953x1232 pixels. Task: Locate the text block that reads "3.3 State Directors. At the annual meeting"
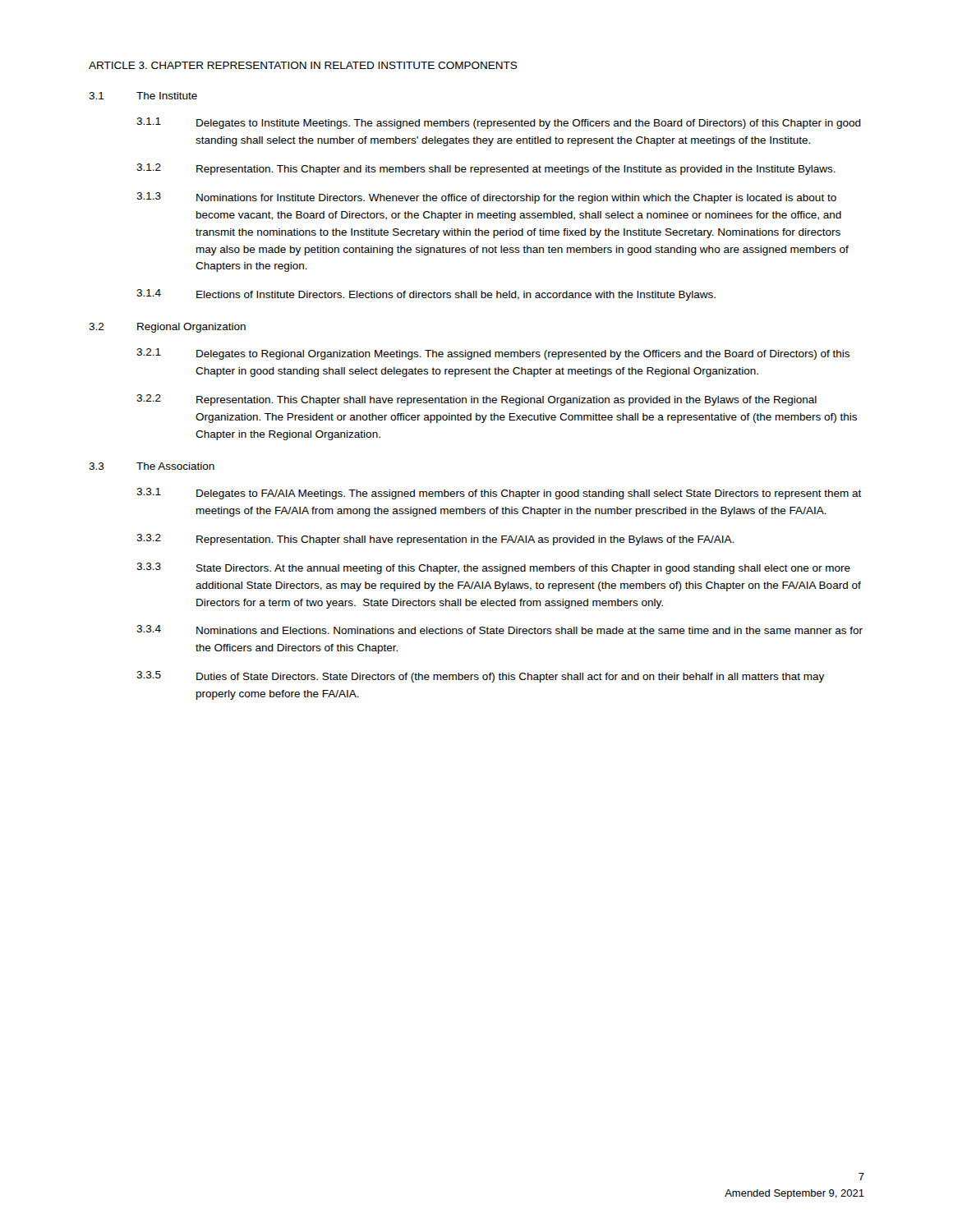coord(500,586)
